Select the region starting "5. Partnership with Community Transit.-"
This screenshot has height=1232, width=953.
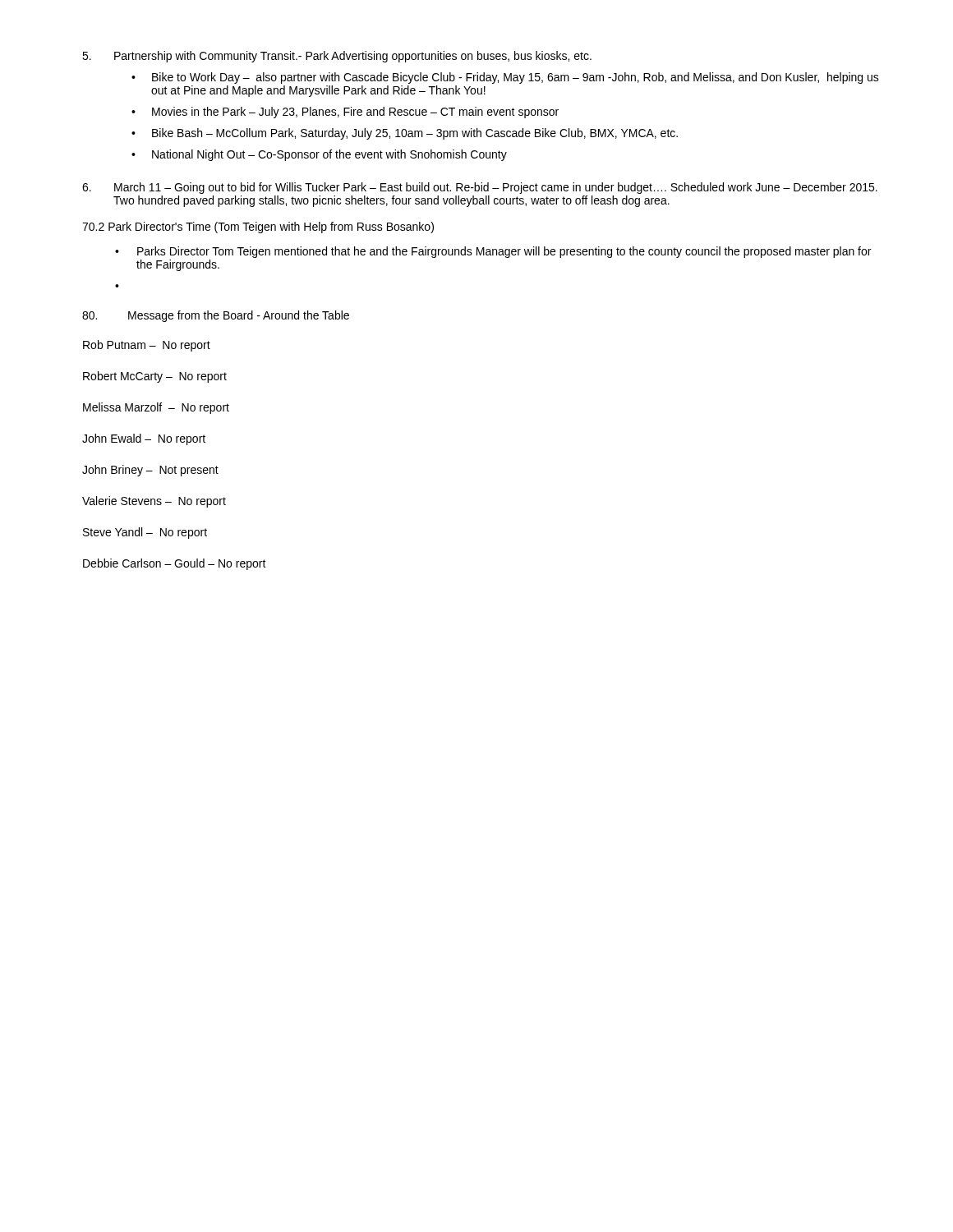click(337, 56)
